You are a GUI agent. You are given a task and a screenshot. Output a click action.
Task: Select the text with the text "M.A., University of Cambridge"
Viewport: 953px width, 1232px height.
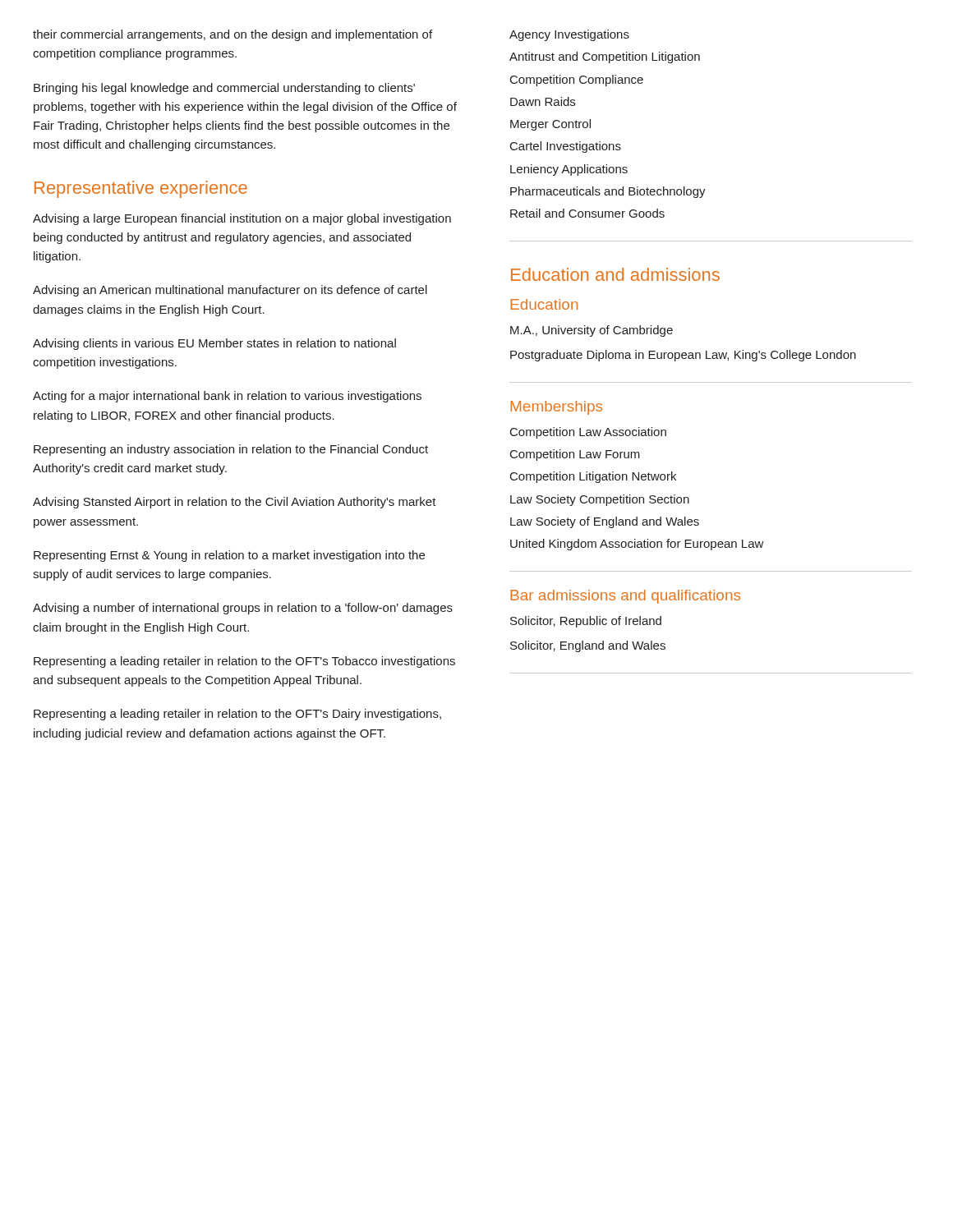(x=591, y=330)
